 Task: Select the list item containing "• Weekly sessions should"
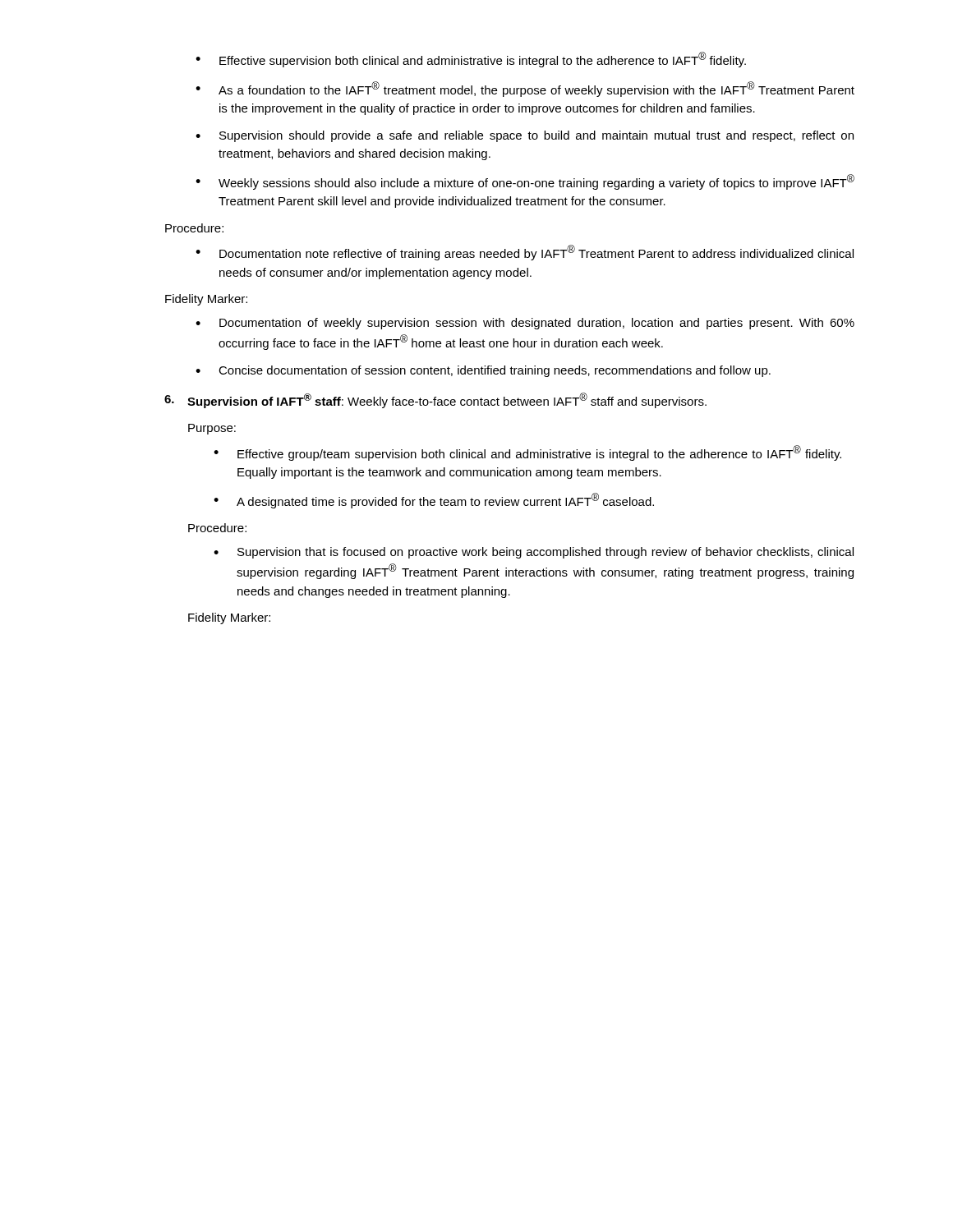[525, 191]
